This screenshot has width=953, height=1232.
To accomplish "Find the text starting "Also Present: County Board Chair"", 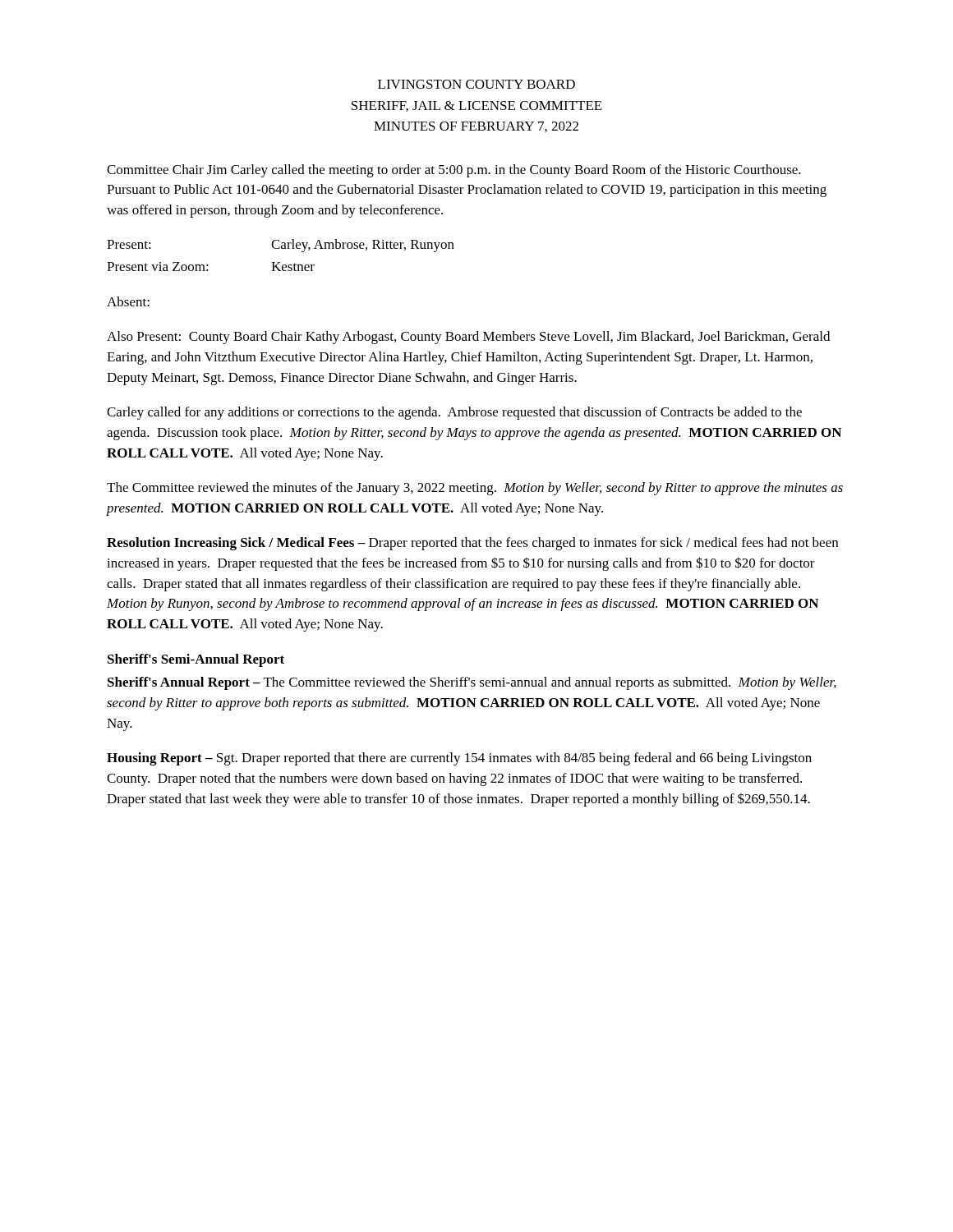I will [476, 358].
